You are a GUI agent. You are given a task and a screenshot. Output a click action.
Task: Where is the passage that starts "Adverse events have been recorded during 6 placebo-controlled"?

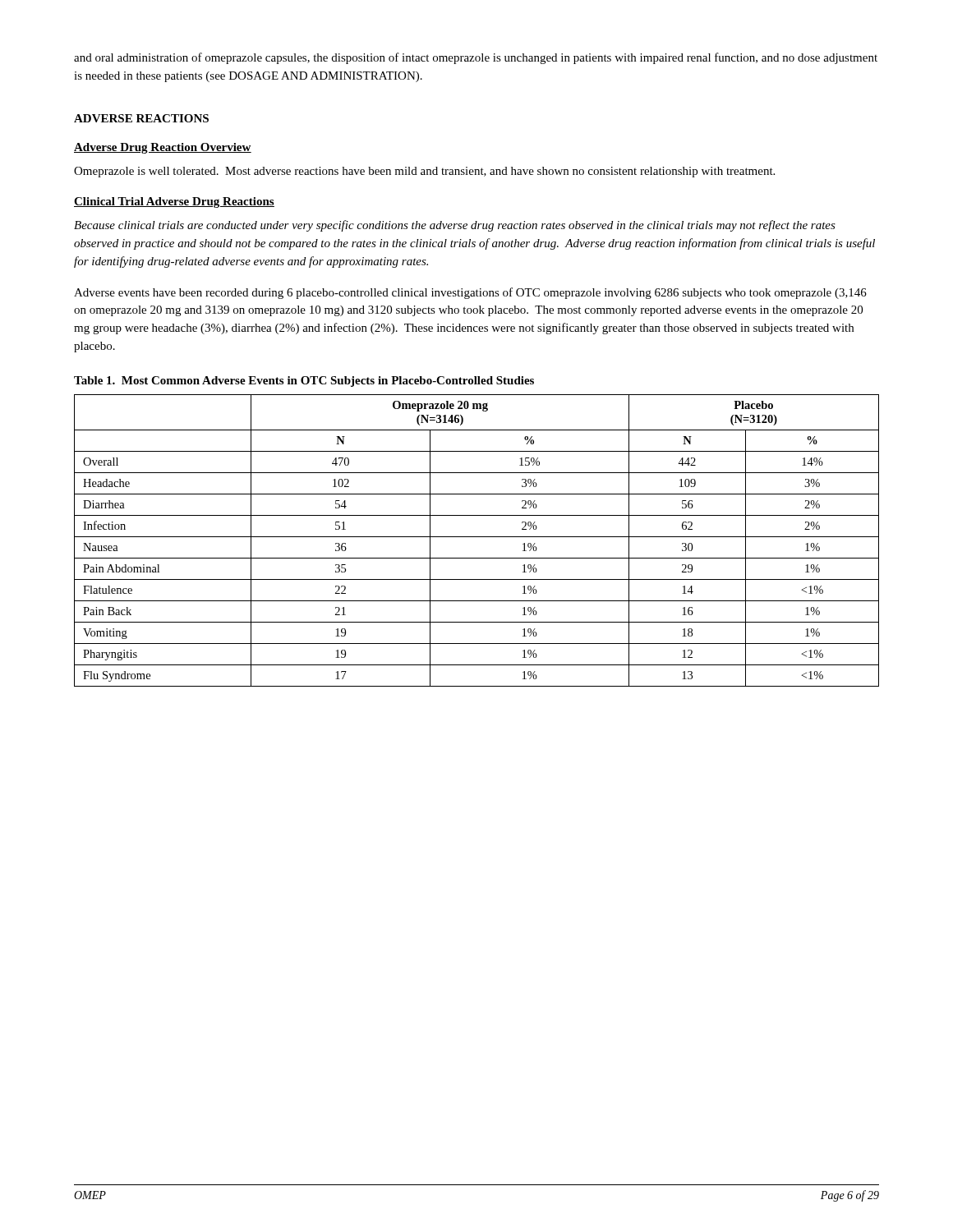(470, 319)
